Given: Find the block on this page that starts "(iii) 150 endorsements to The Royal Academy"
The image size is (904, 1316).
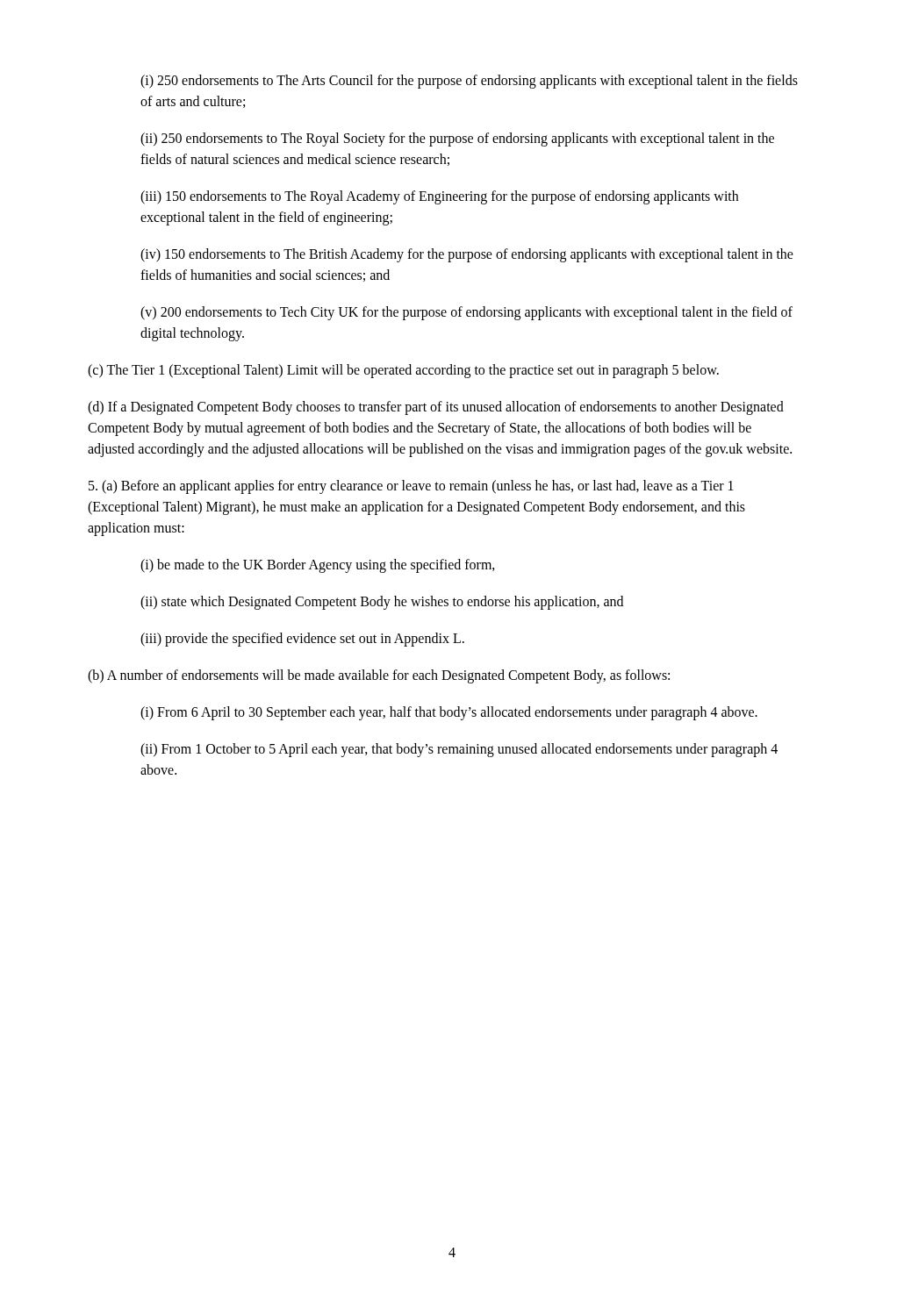Looking at the screenshot, I should pyautogui.click(x=440, y=207).
